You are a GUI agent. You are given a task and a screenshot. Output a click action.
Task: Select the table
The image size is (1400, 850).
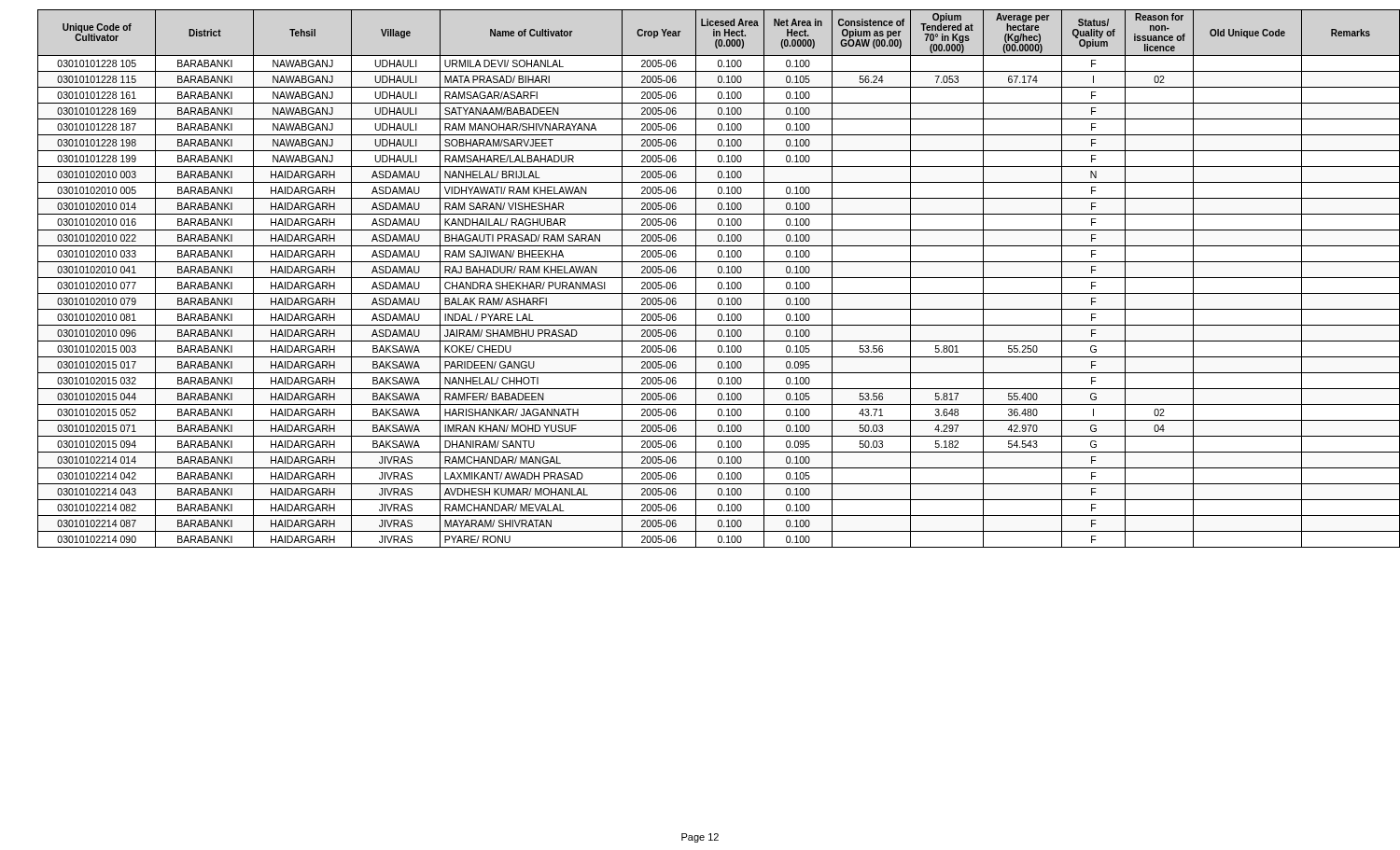pos(700,279)
